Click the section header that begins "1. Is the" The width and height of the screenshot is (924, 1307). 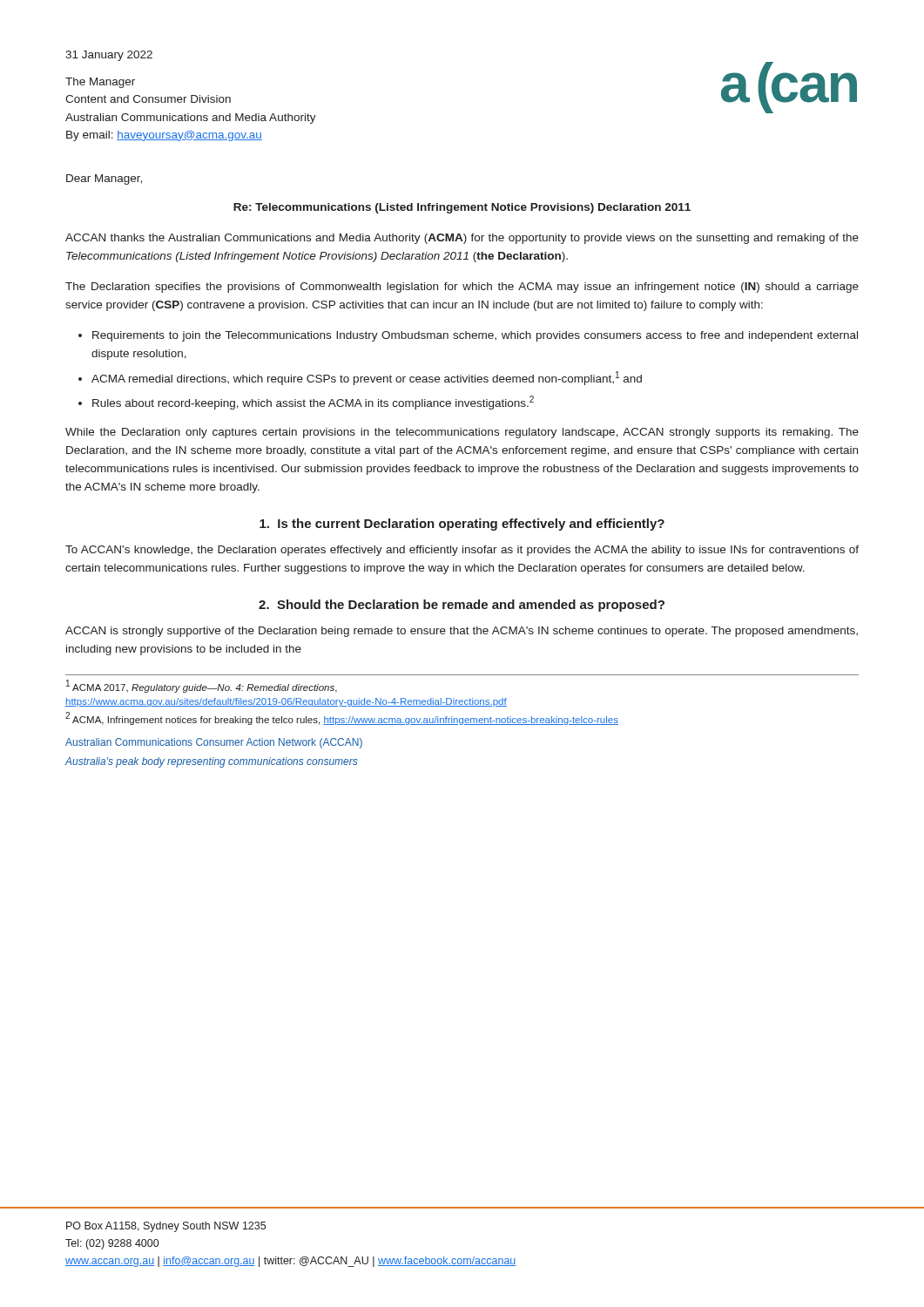[x=462, y=523]
